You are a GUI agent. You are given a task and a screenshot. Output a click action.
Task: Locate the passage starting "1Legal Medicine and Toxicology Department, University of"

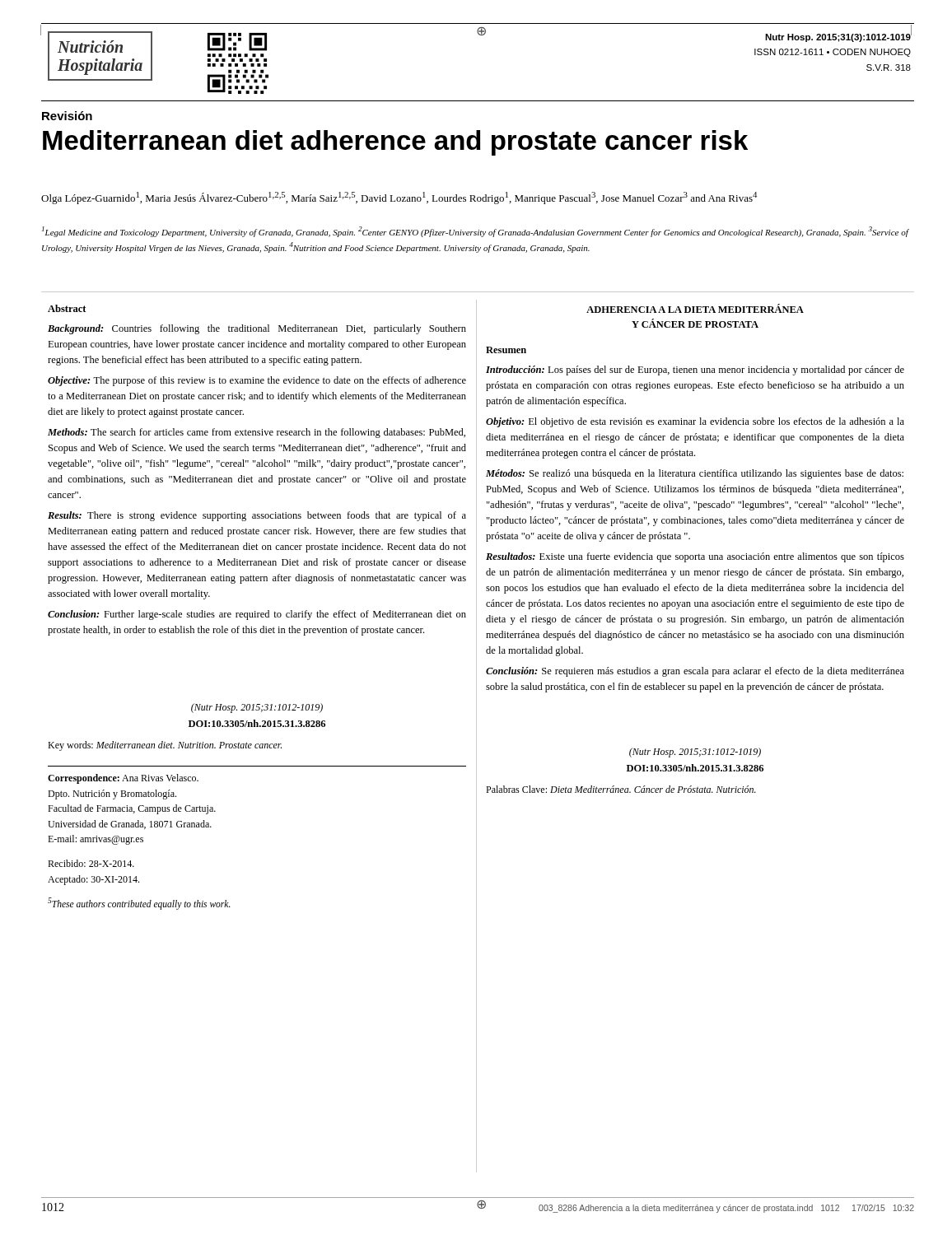[x=475, y=238]
